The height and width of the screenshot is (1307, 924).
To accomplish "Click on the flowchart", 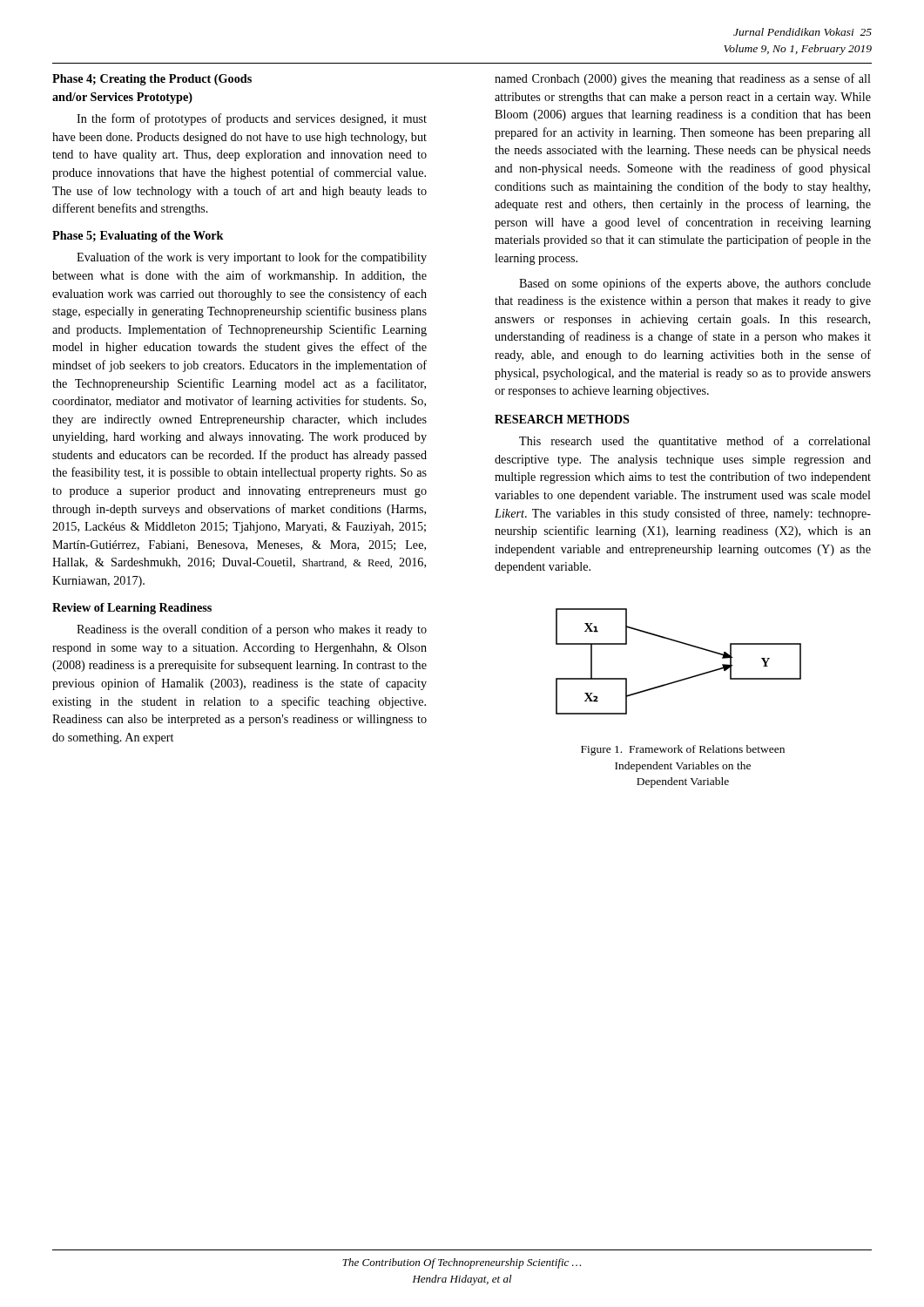I will pyautogui.click(x=683, y=664).
